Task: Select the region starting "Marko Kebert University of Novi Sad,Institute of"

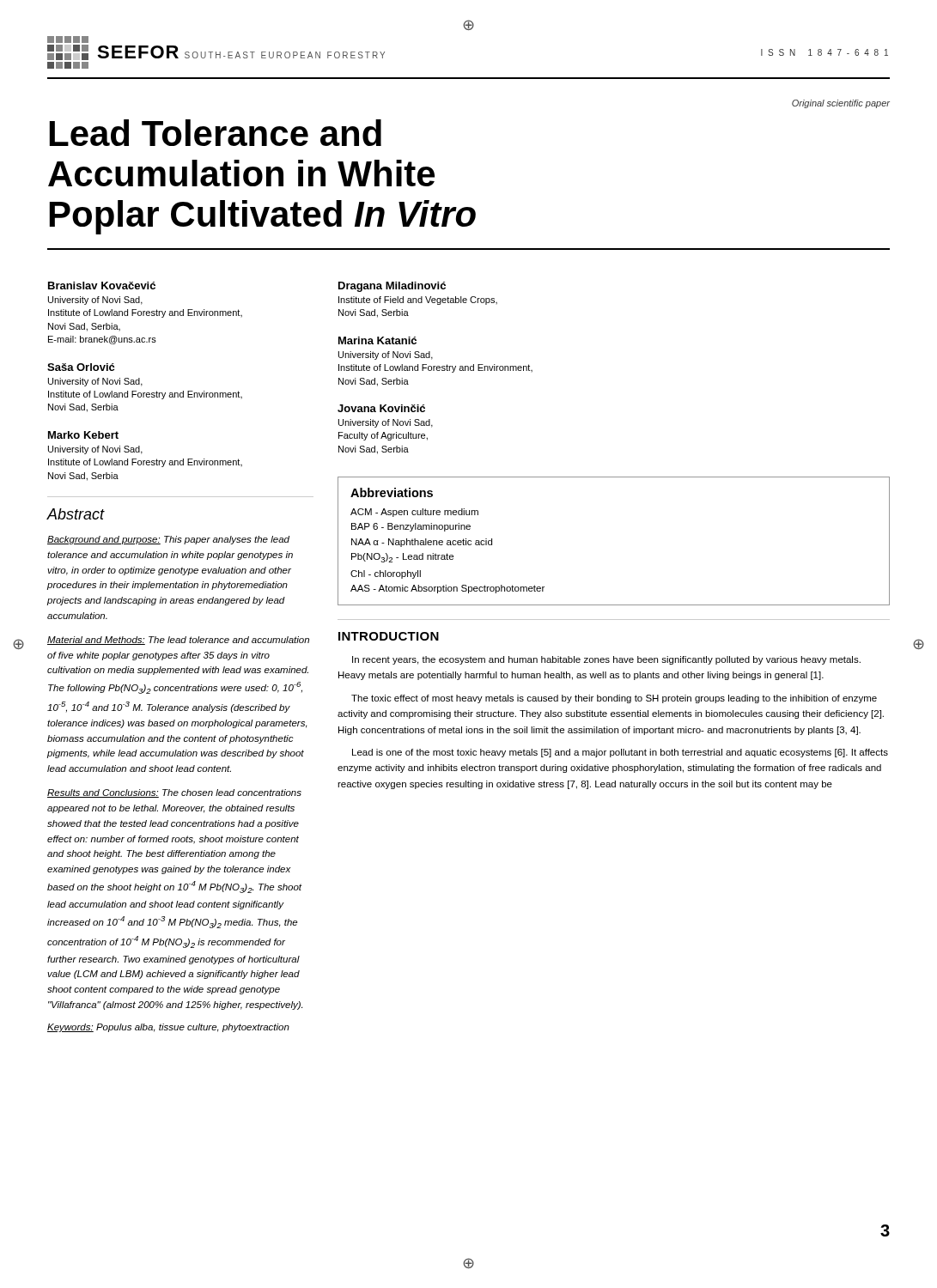Action: click(180, 455)
